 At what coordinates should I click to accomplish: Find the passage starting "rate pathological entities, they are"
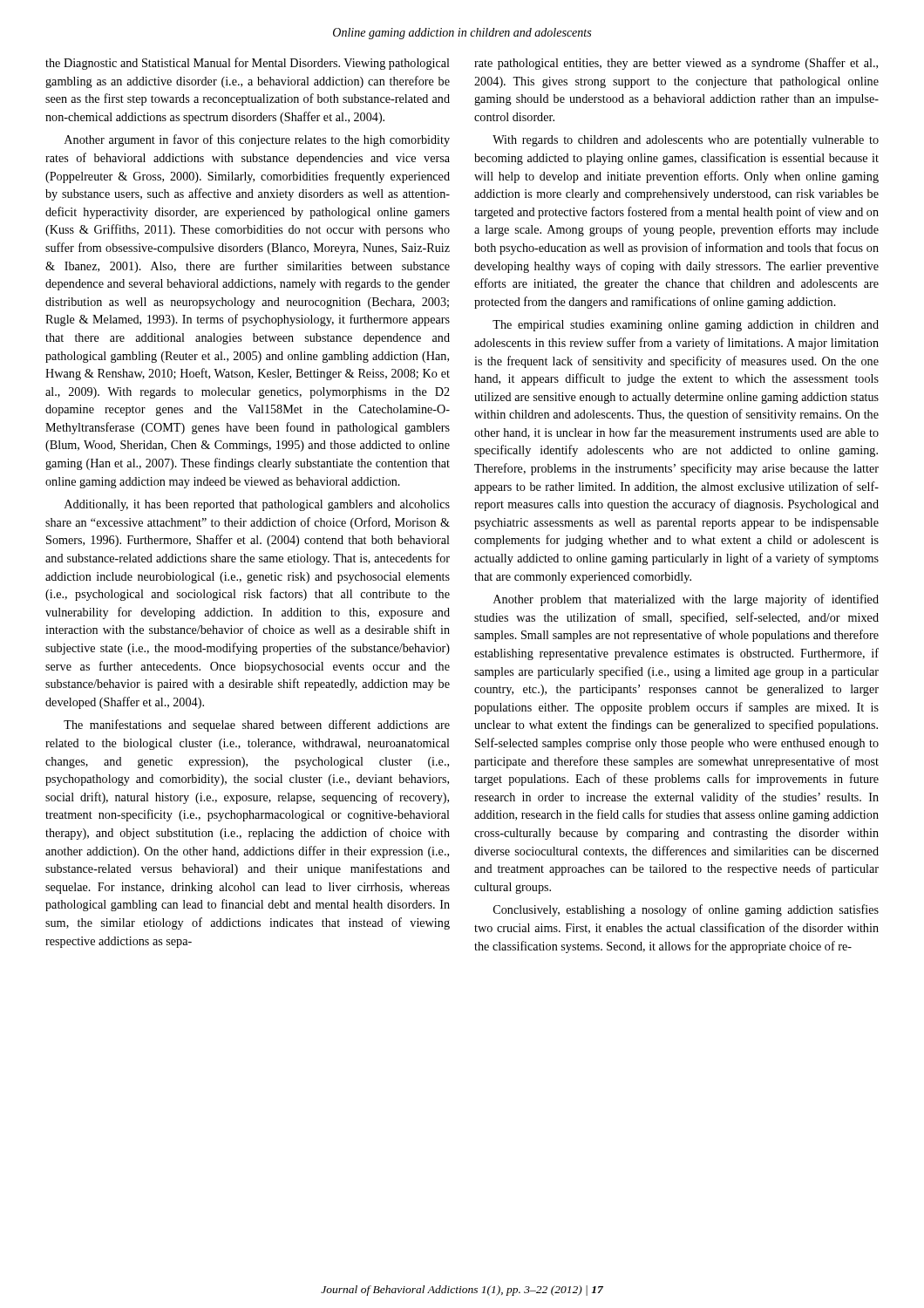[x=676, y=504]
